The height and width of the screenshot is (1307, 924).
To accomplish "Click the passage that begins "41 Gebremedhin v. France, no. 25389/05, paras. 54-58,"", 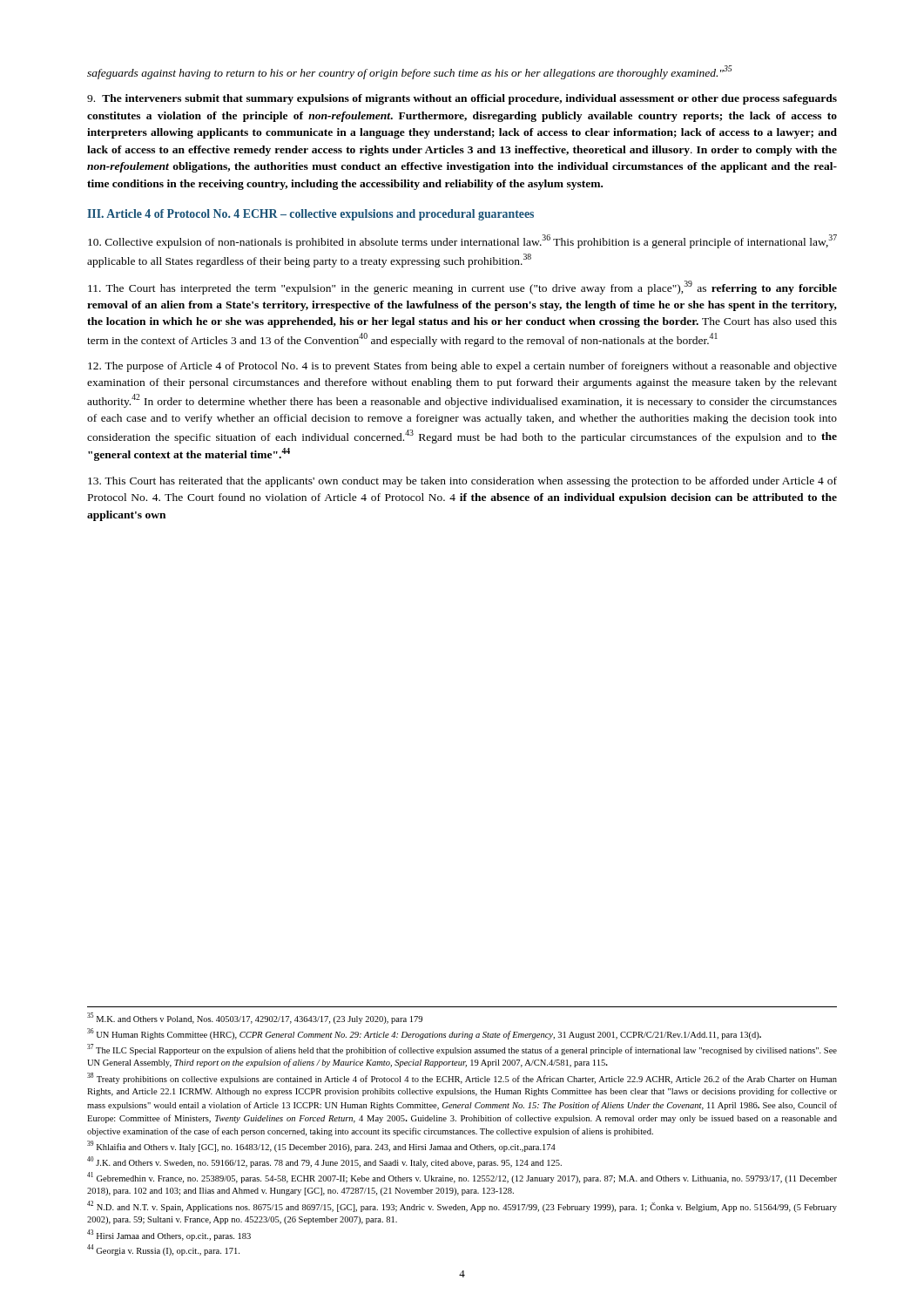I will point(462,1184).
